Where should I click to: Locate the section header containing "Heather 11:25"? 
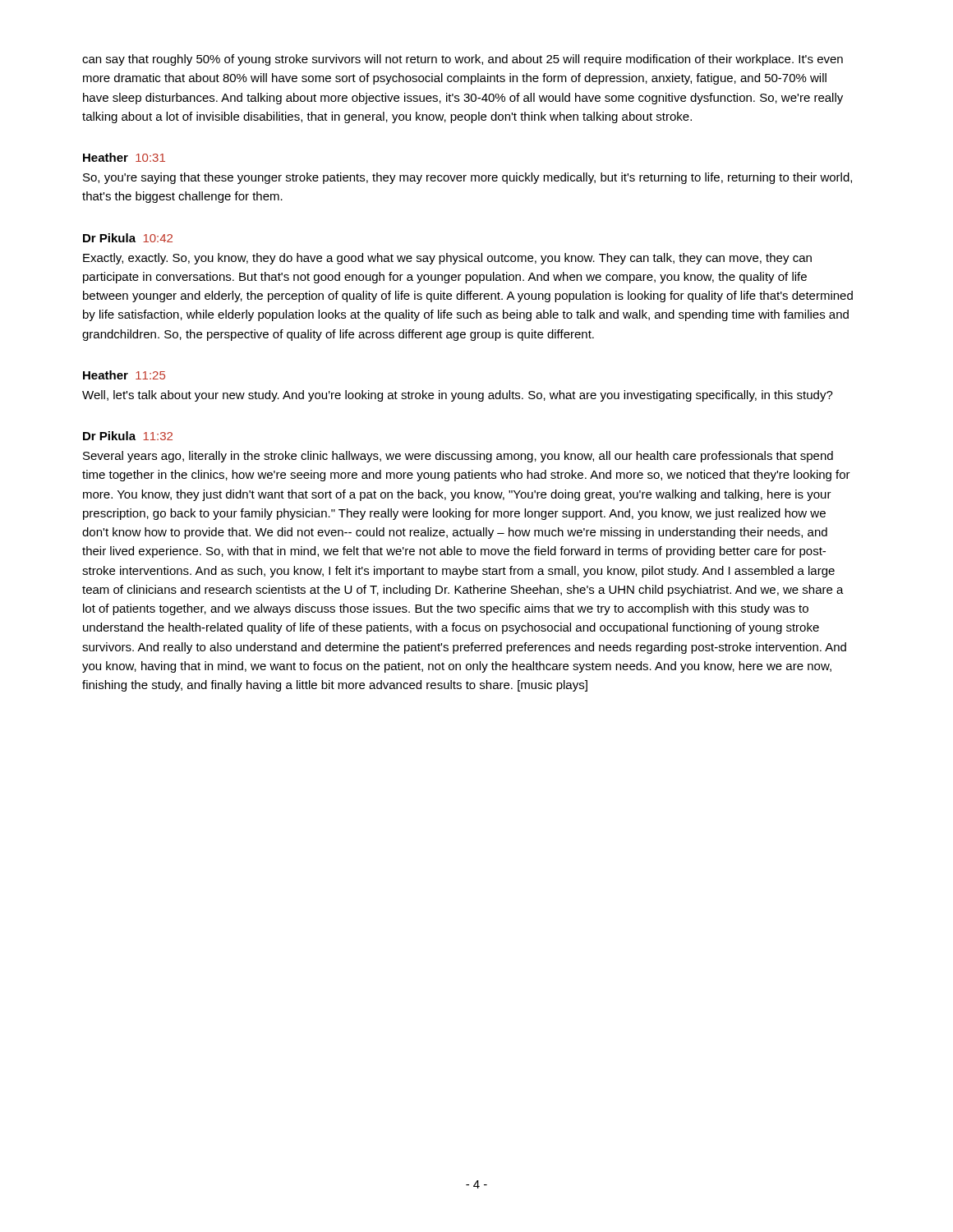[x=124, y=375]
